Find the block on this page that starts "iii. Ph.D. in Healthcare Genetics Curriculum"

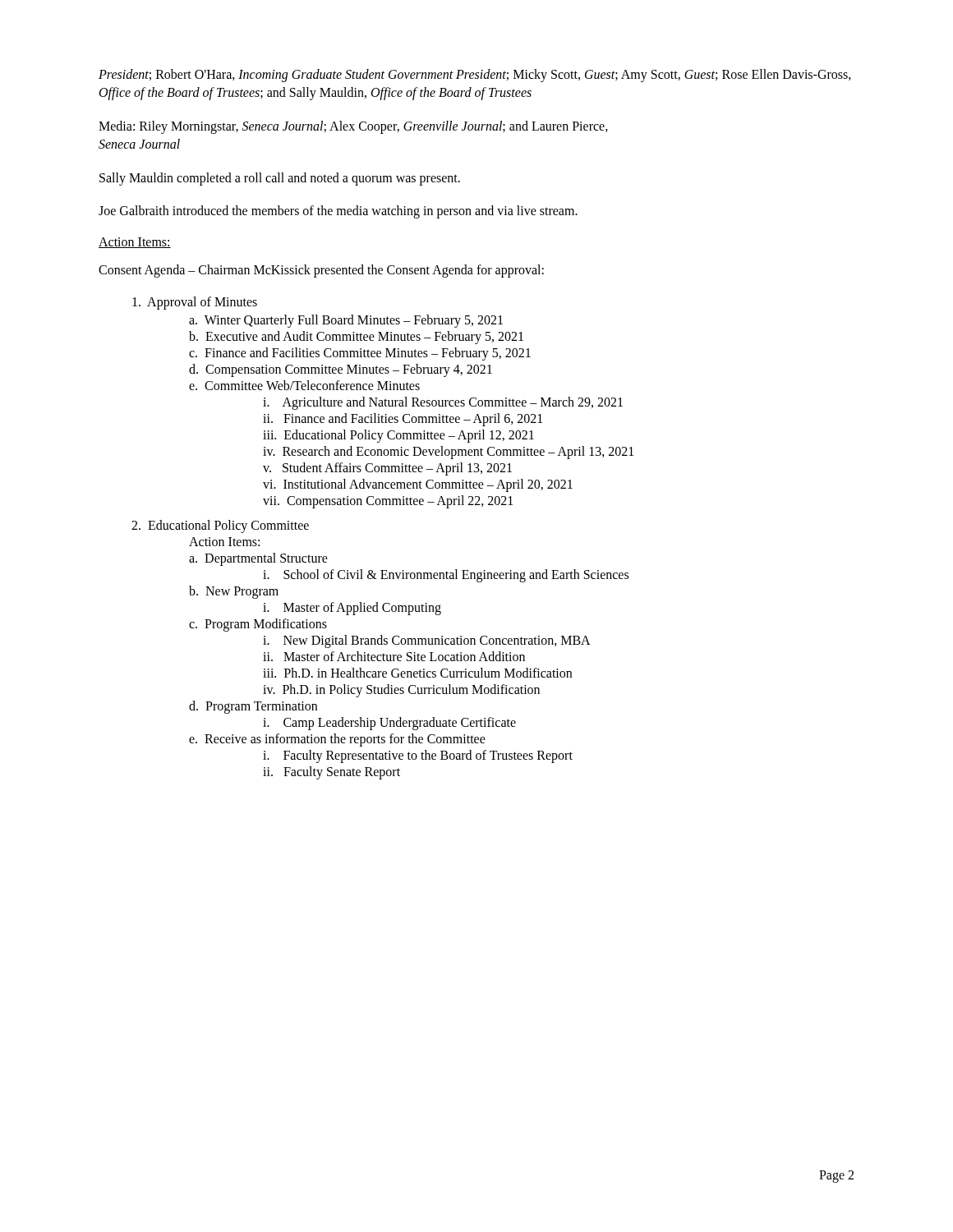(418, 673)
